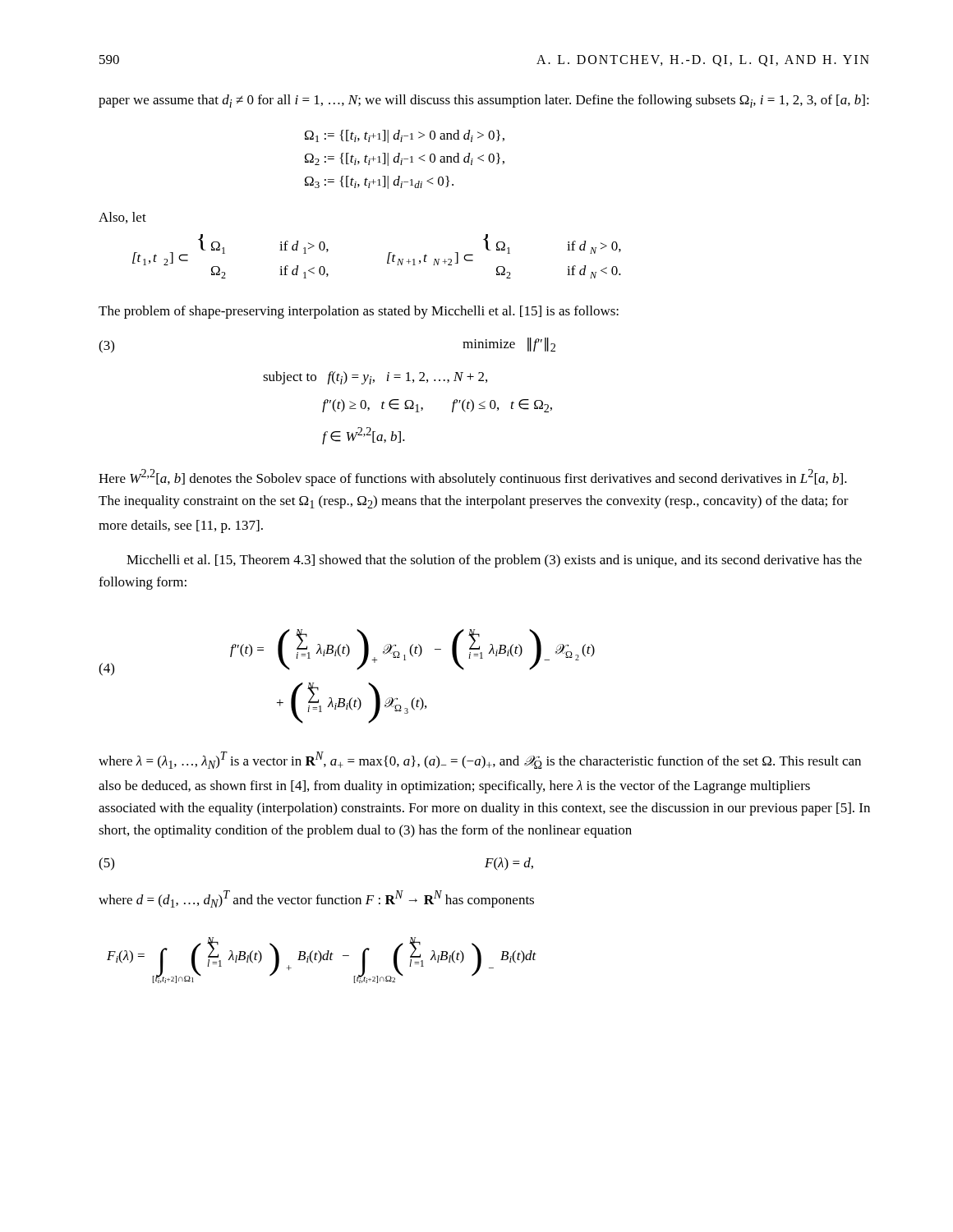Viewport: 953px width, 1232px height.
Task: Find the block on this page that starts "Micchelli et al. [15, Theorem 4.3]"
Action: pyautogui.click(x=480, y=571)
